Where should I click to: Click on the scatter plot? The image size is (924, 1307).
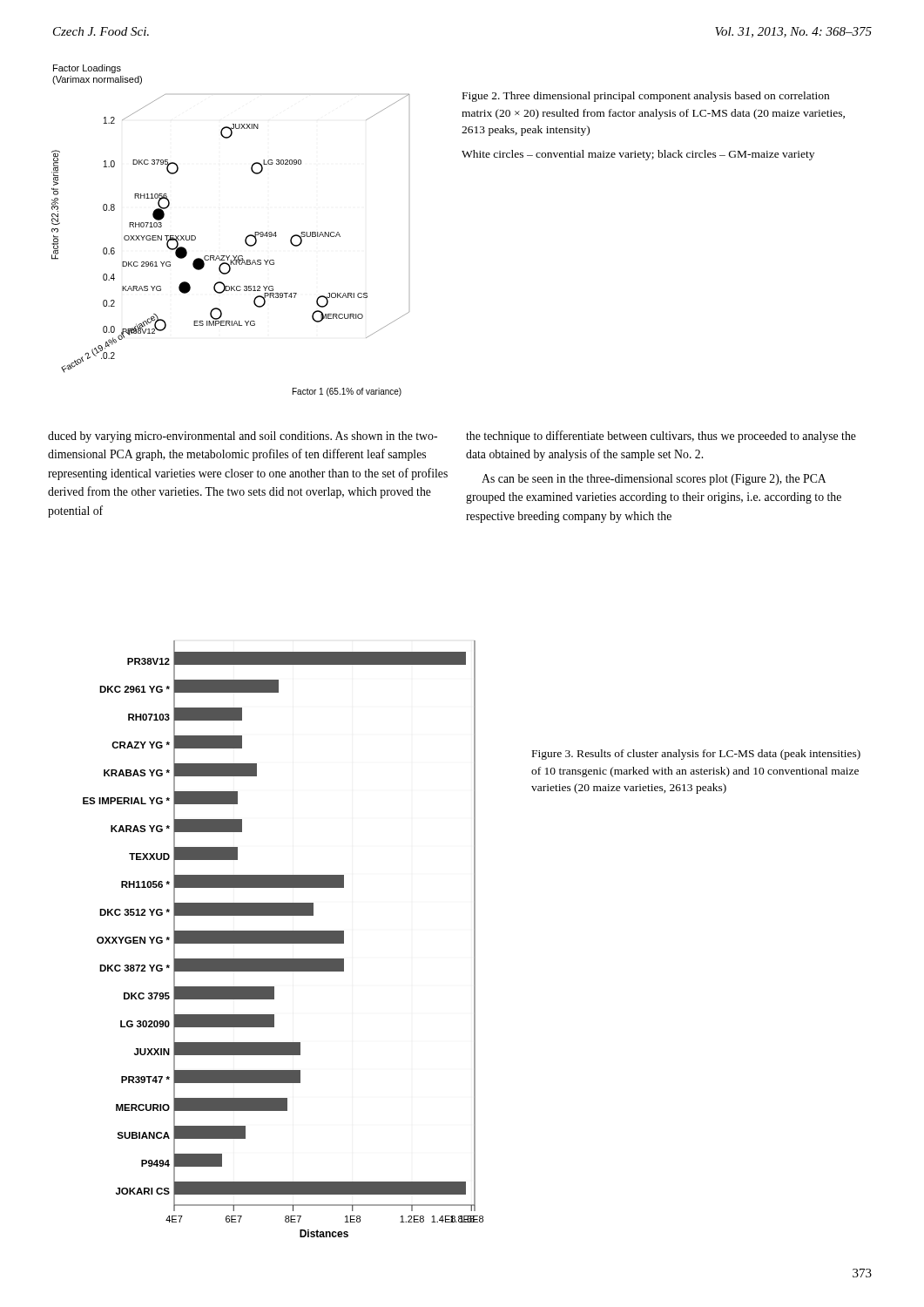tap(250, 229)
